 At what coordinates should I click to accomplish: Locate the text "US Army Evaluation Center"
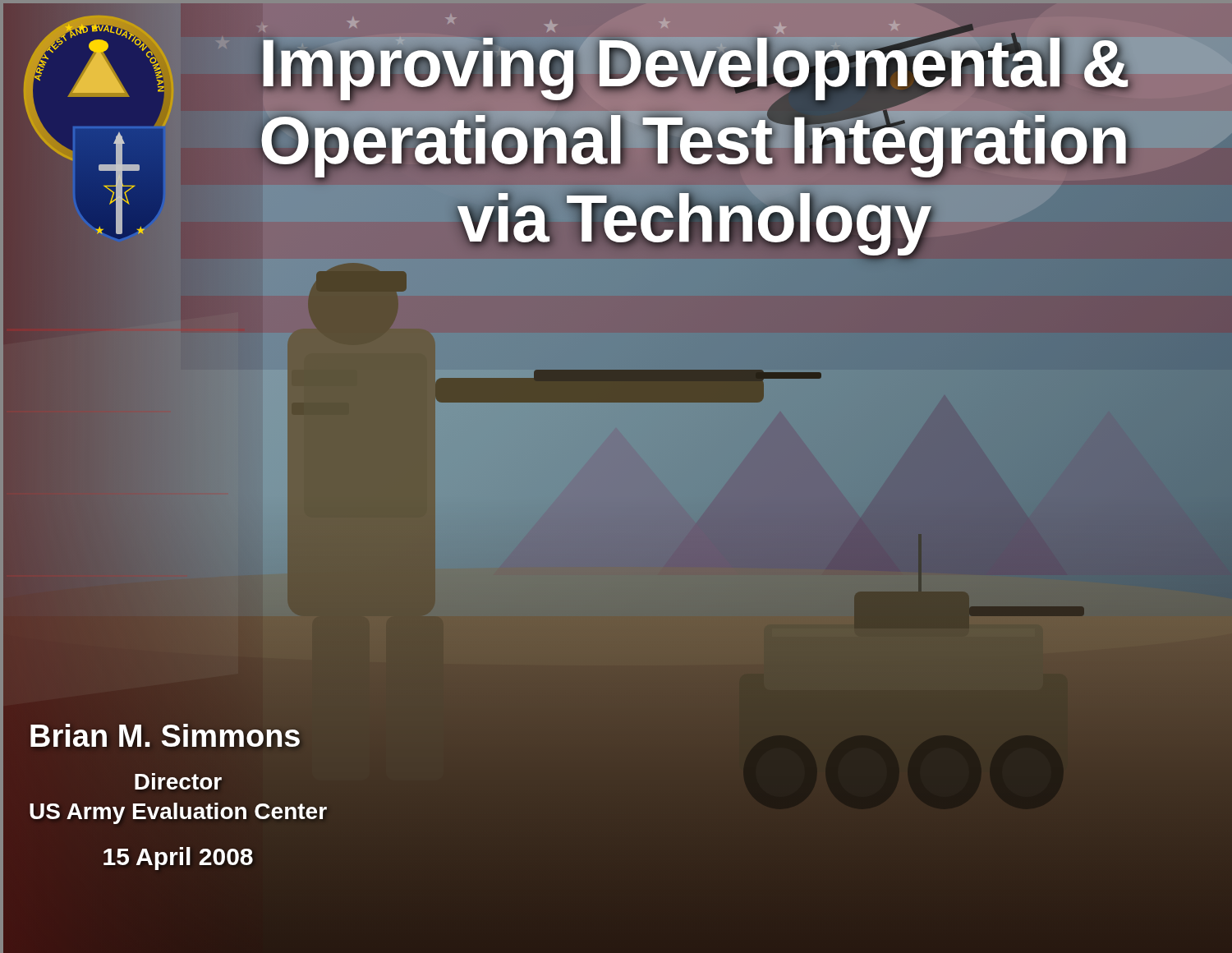tap(178, 811)
